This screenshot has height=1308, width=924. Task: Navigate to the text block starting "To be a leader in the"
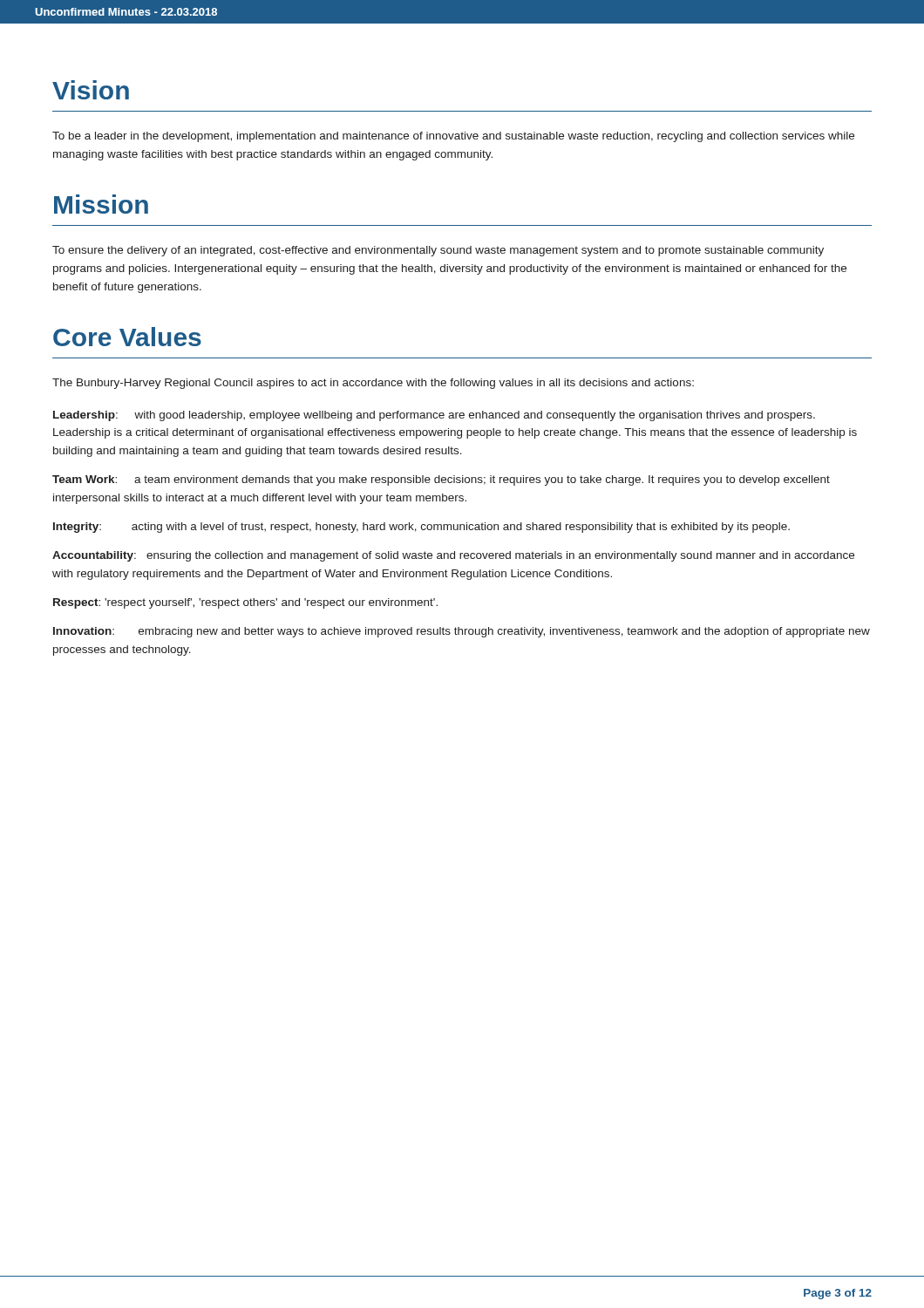point(454,145)
